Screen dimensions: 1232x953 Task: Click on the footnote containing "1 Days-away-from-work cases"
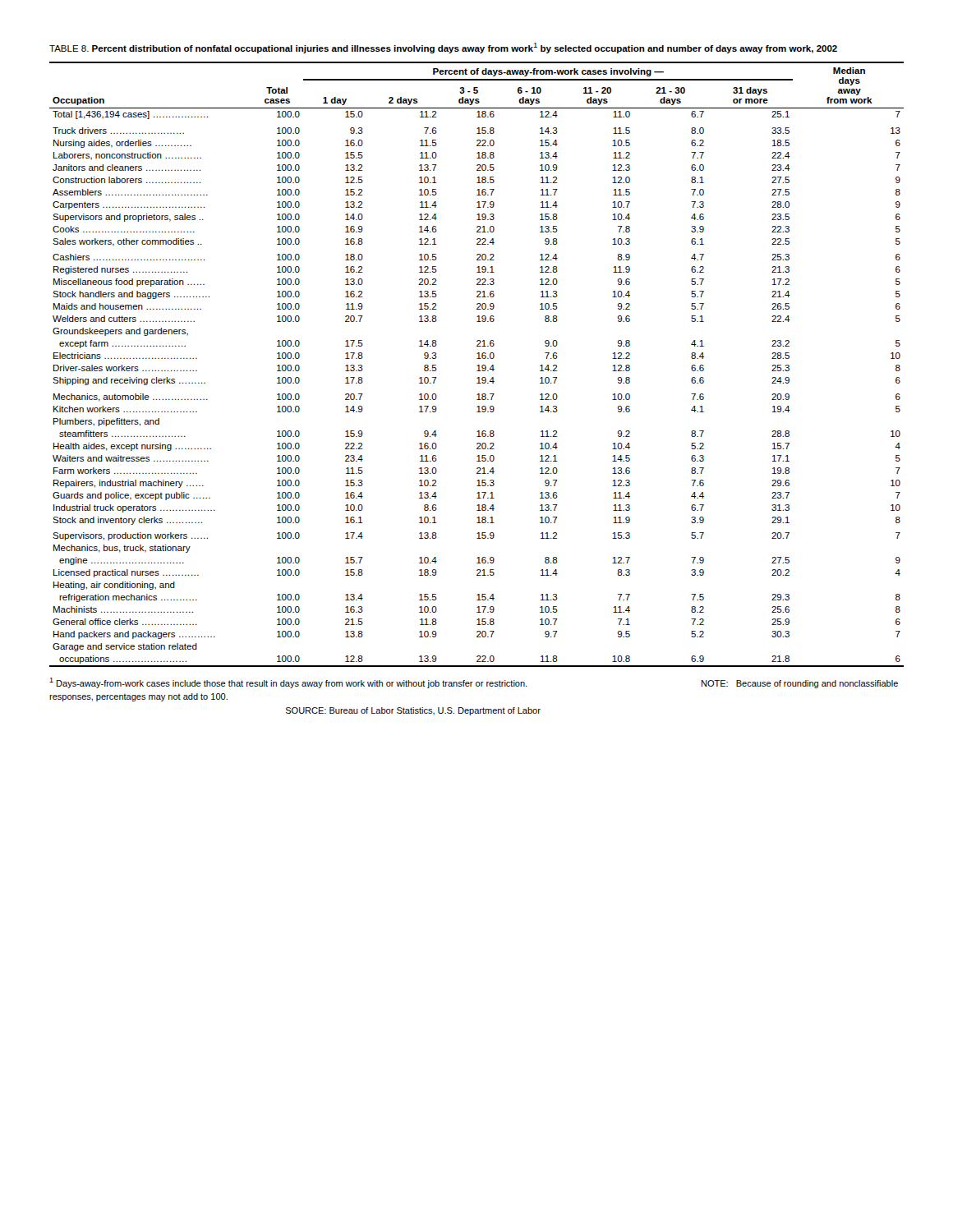(474, 695)
